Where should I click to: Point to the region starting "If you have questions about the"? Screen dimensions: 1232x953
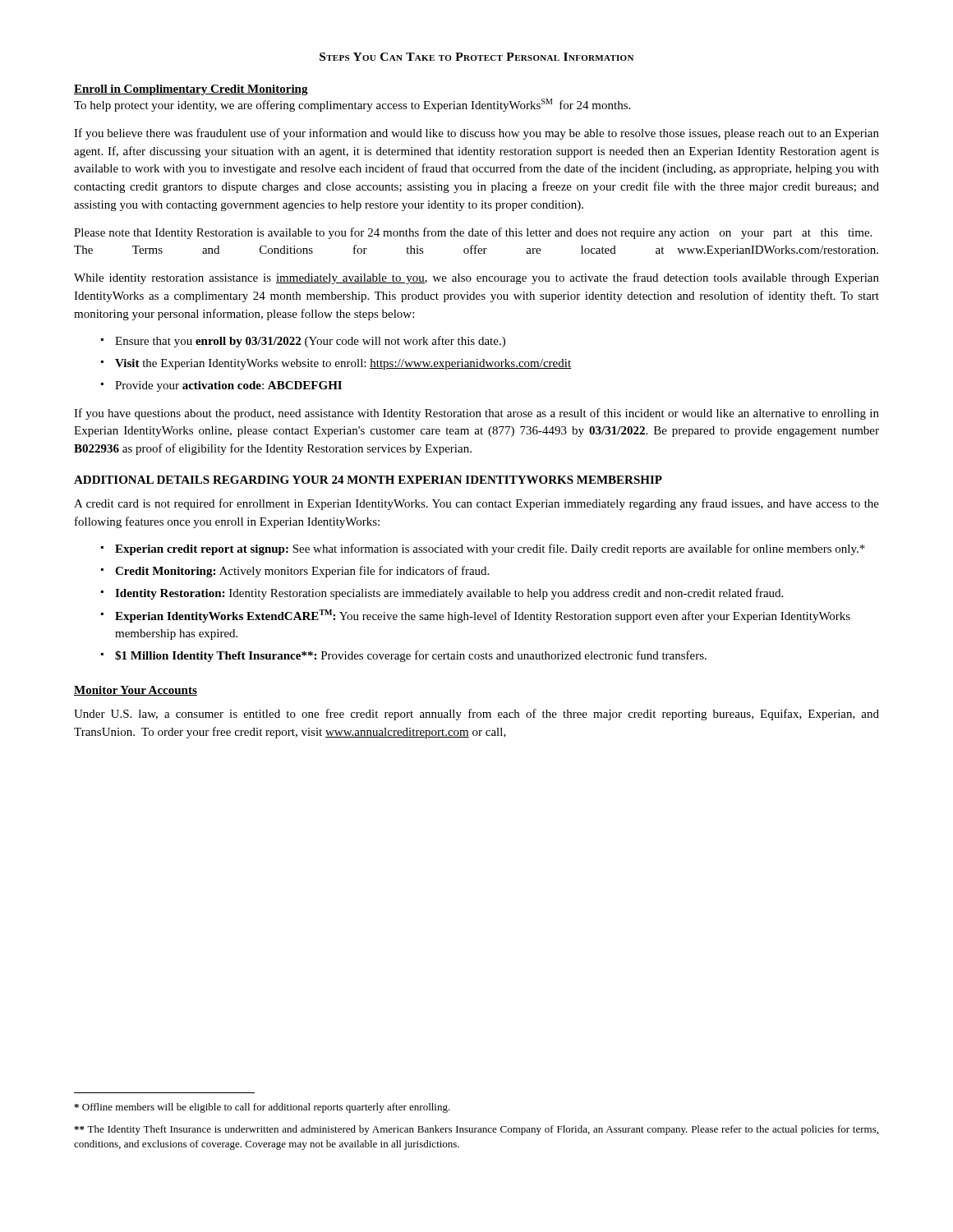(476, 431)
